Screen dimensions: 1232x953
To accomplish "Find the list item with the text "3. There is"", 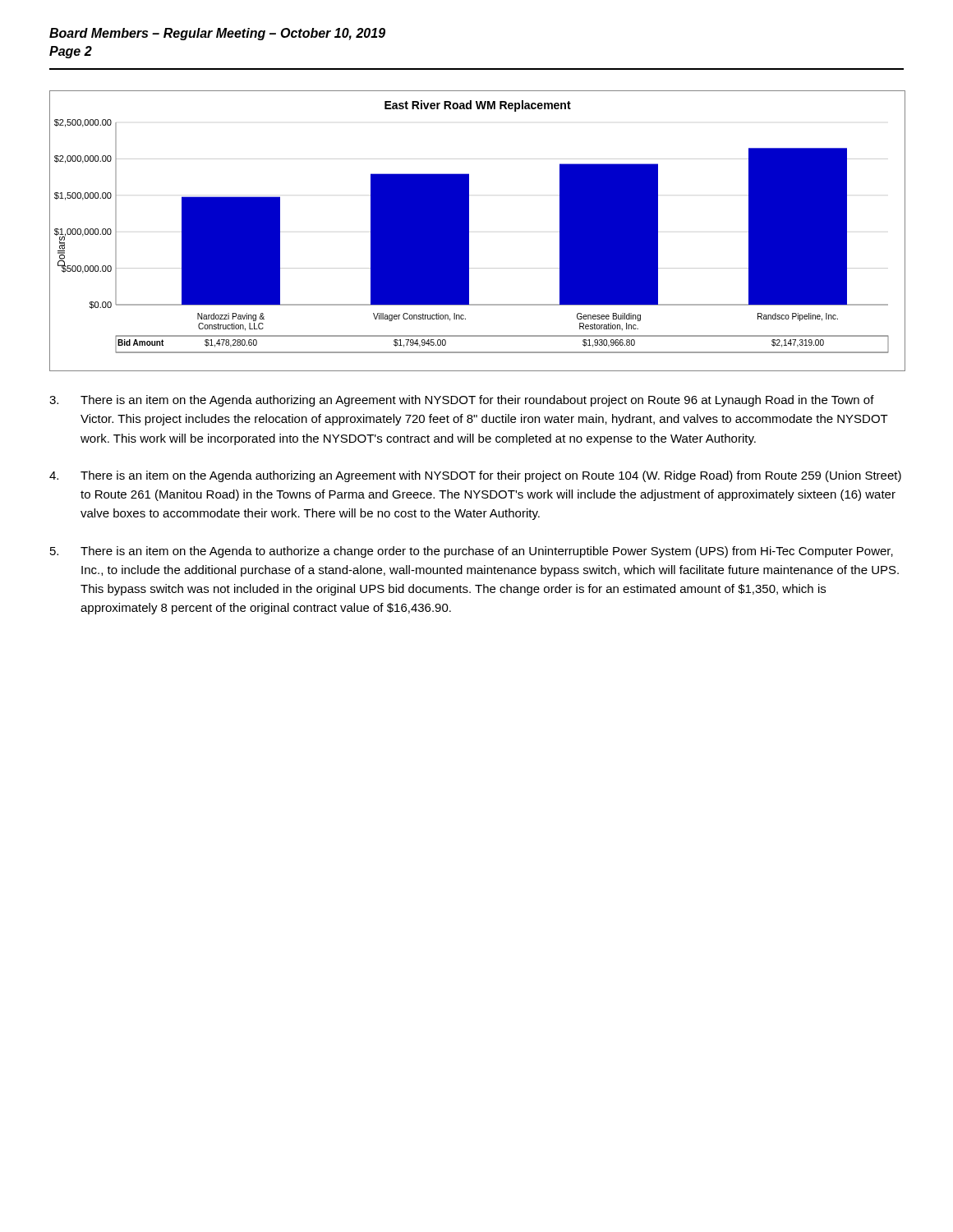I will [476, 419].
